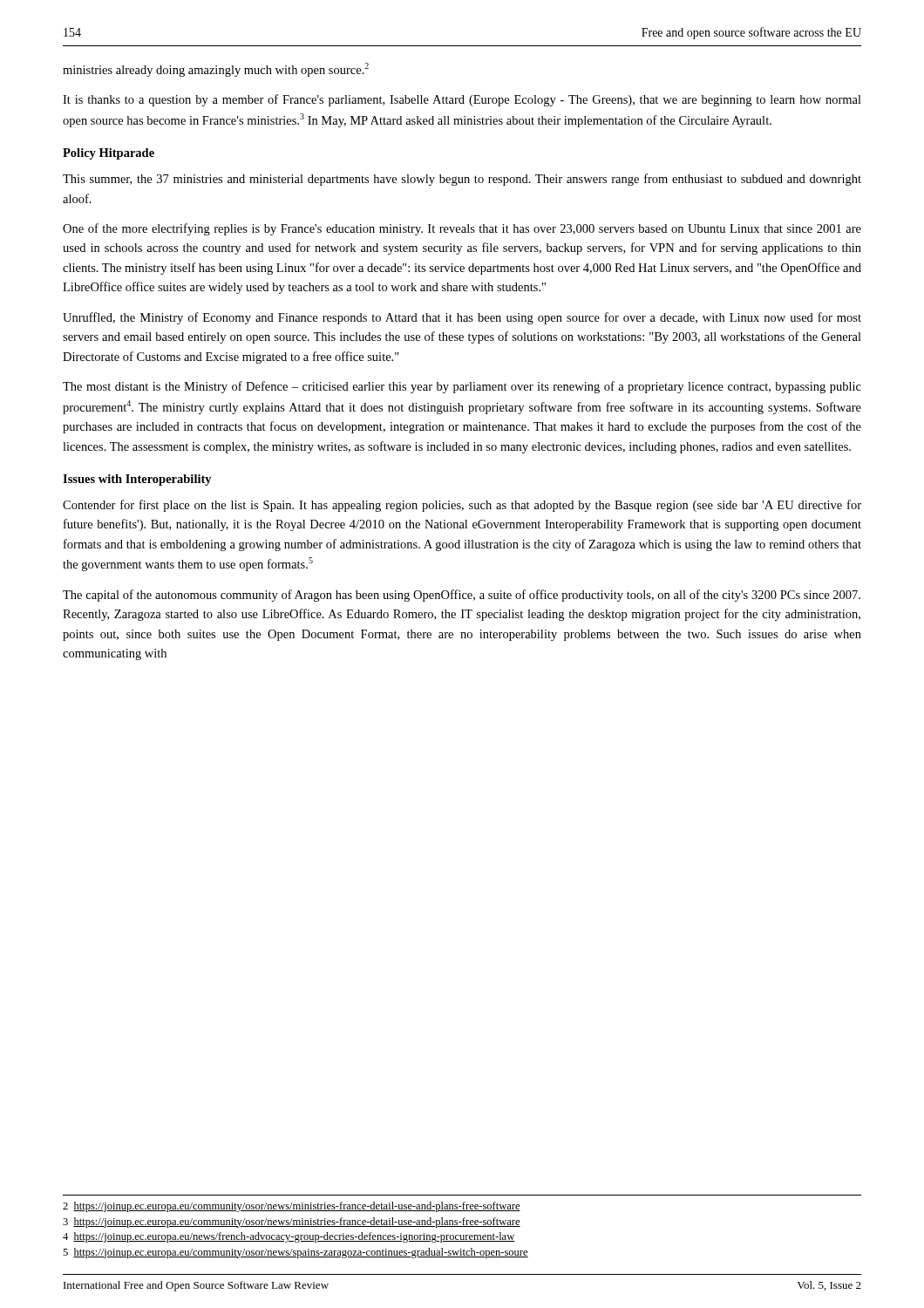
Task: Locate the text block containing "Contender for first place on the list is"
Action: [462, 535]
